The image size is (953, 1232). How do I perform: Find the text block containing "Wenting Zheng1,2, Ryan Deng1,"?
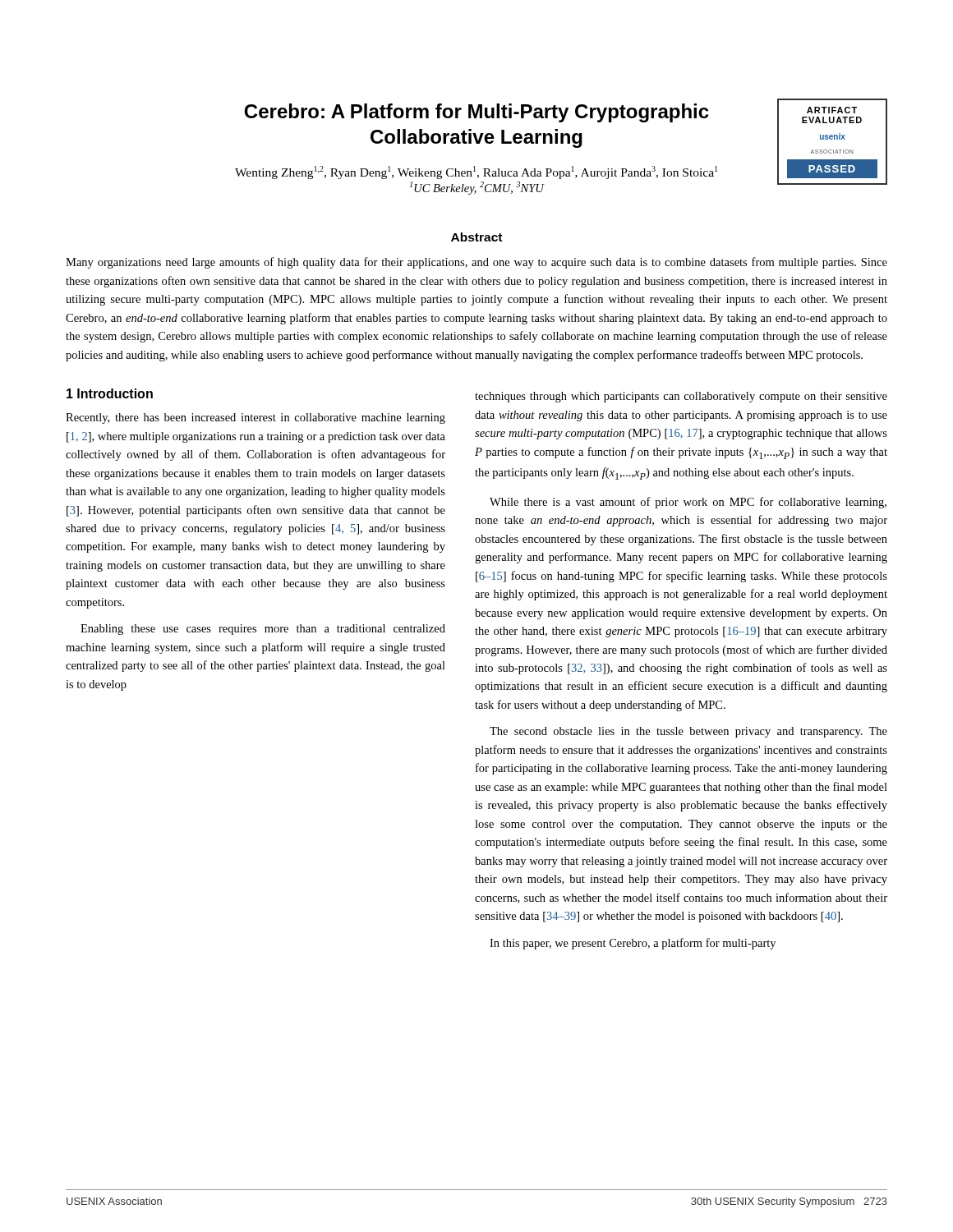[x=476, y=180]
